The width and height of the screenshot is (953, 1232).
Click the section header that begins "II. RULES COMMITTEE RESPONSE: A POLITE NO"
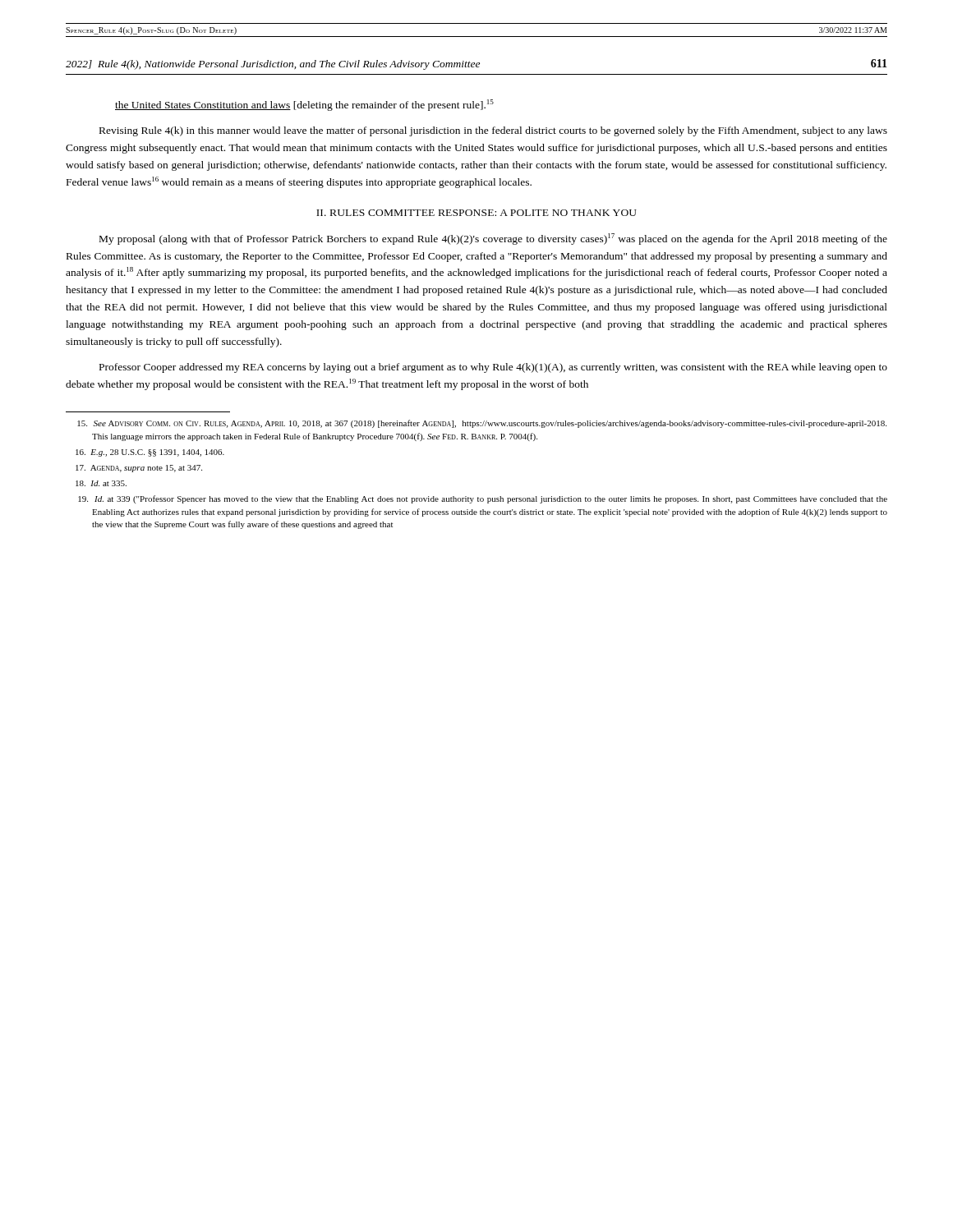click(x=476, y=212)
